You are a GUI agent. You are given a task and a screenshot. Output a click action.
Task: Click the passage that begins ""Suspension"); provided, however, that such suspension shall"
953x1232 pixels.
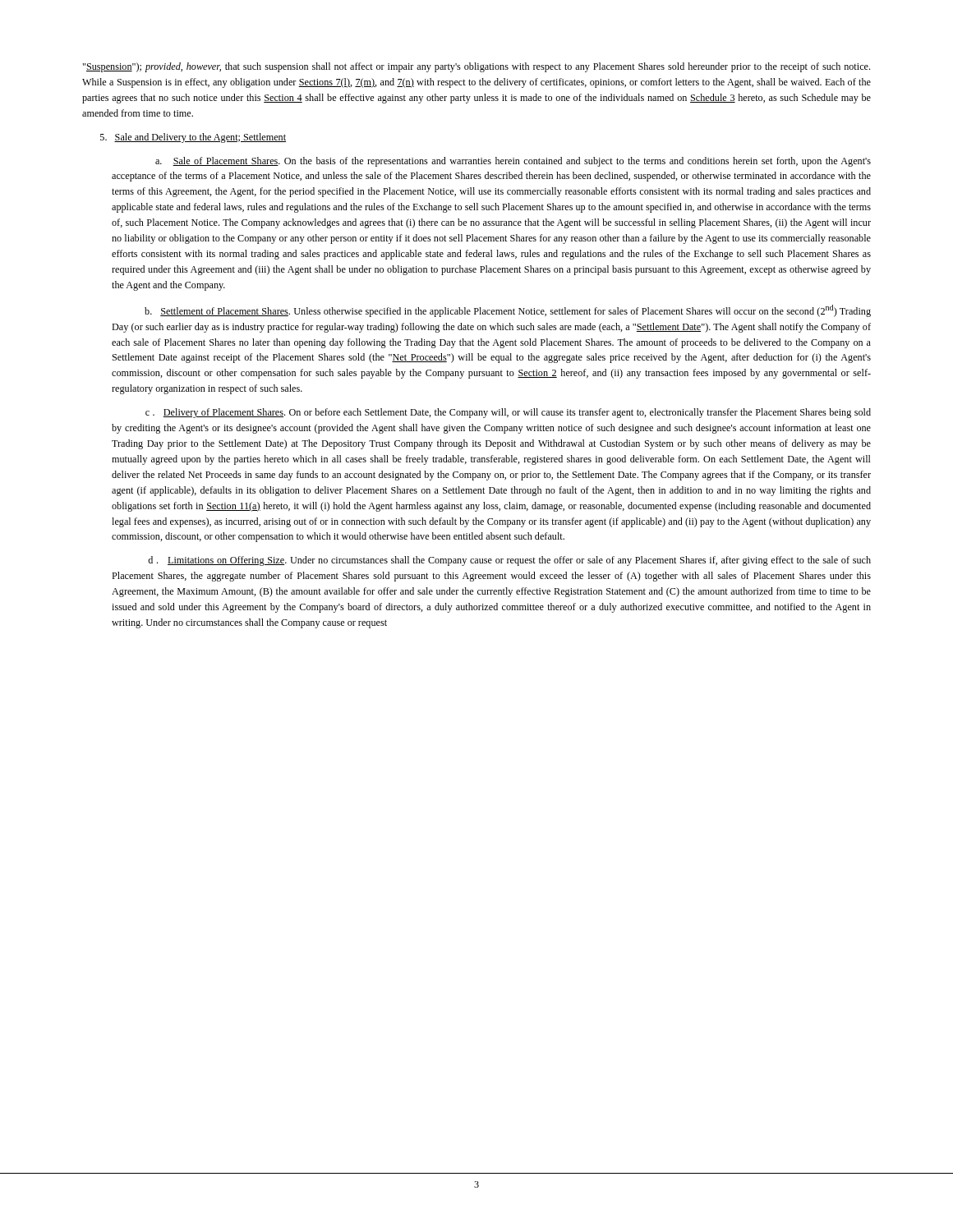[x=476, y=90]
